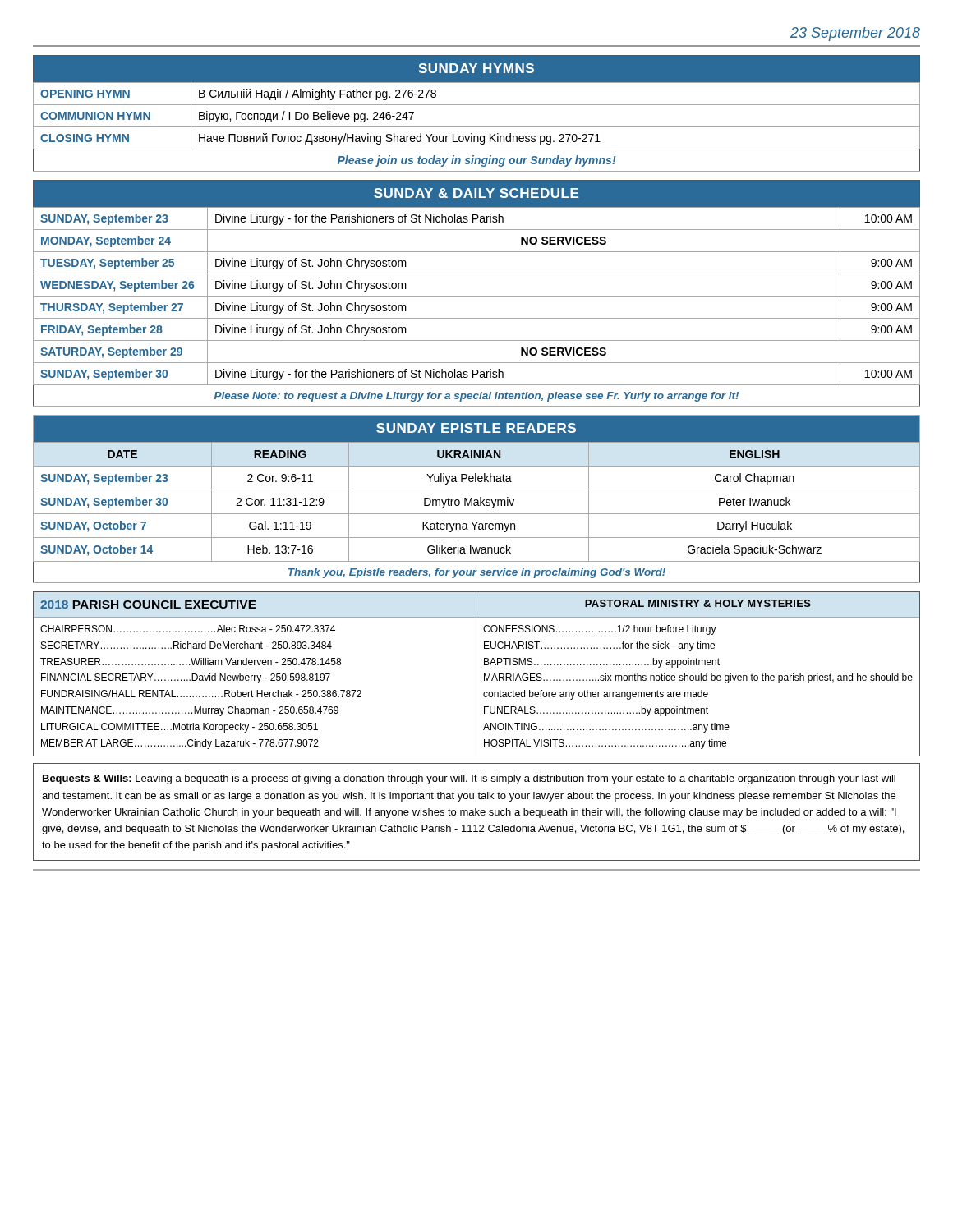Image resolution: width=953 pixels, height=1232 pixels.
Task: Point to the passage starting "CHAIRPERSON………………..…………Alec Rossa -"
Action: (x=201, y=686)
